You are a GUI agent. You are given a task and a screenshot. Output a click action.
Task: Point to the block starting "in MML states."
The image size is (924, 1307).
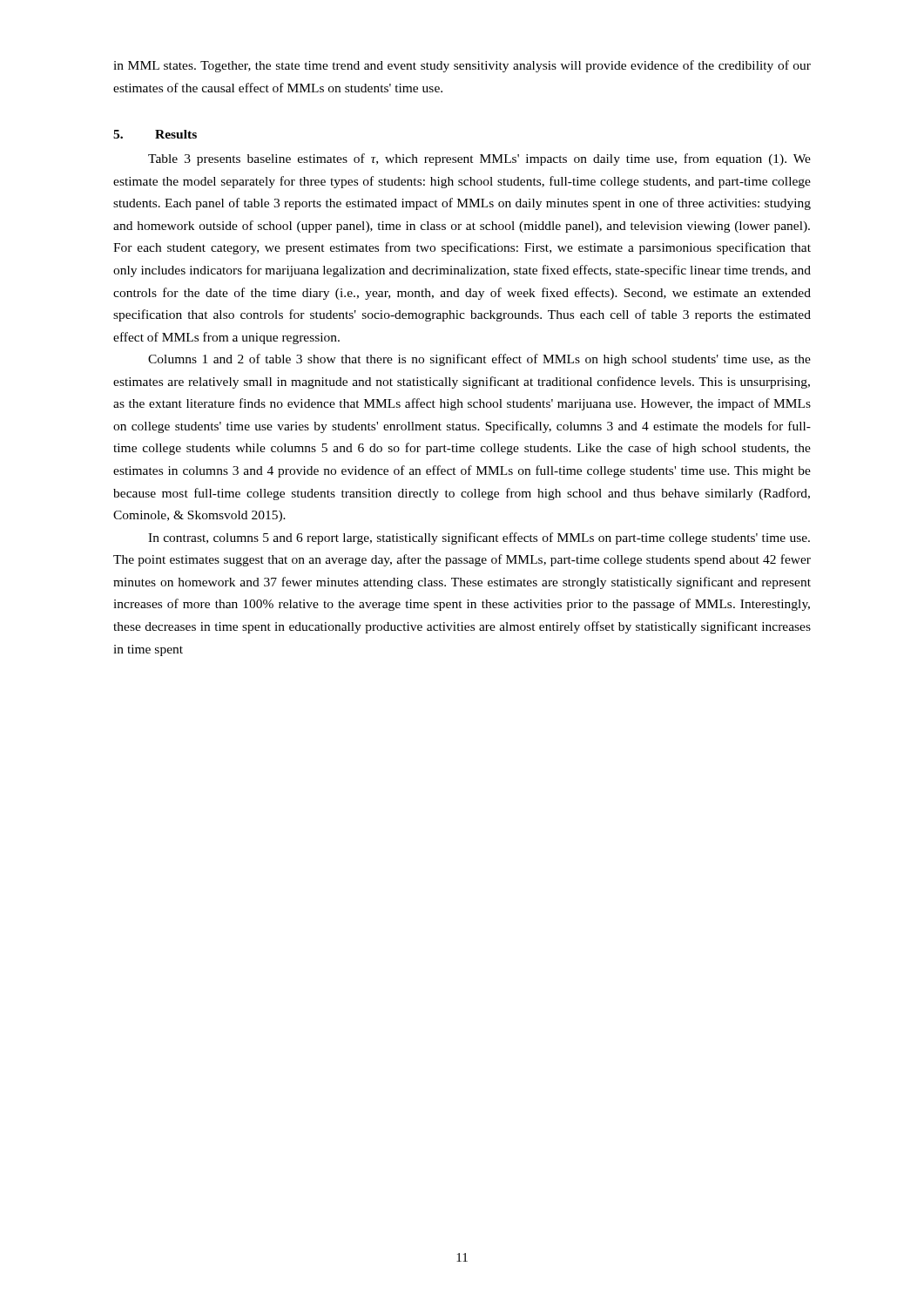coord(462,76)
